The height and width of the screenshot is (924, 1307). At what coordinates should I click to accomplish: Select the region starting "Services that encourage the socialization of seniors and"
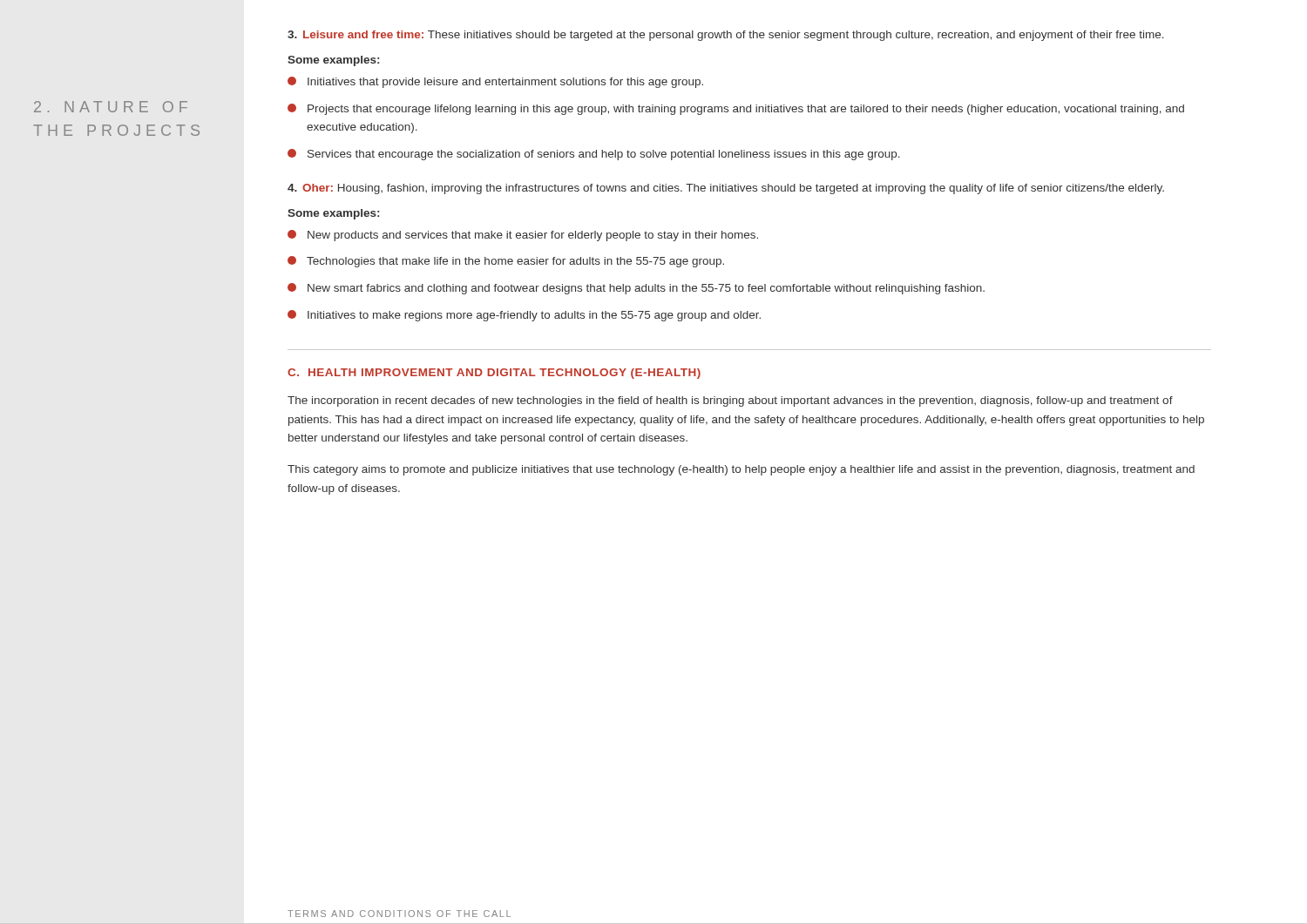[749, 154]
